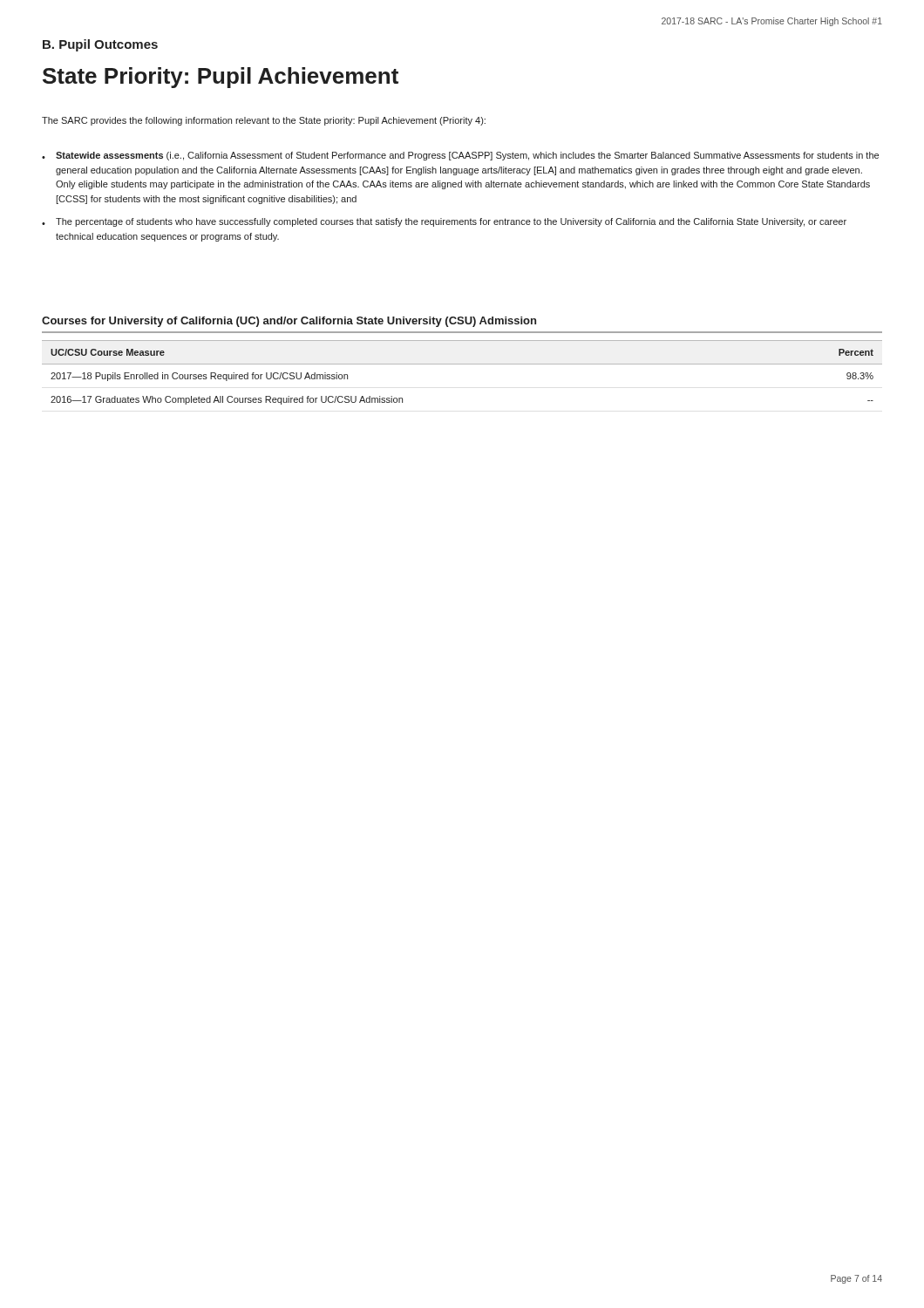This screenshot has width=924, height=1308.
Task: Point to the passage starting "• Statewide assessments (i.e., California Assessment of"
Action: tap(462, 177)
